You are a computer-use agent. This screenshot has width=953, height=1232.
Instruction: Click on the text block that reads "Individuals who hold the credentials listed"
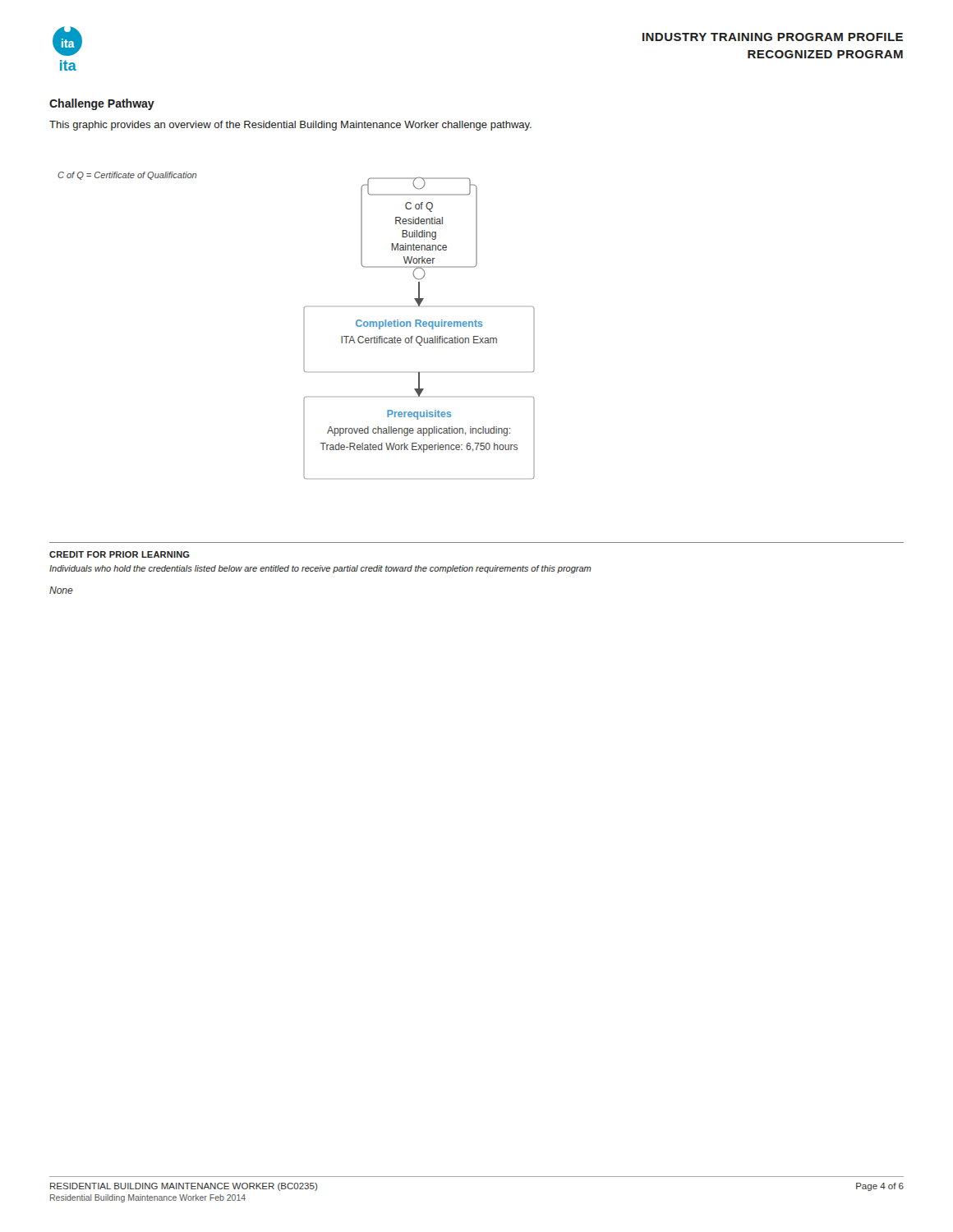coord(320,568)
